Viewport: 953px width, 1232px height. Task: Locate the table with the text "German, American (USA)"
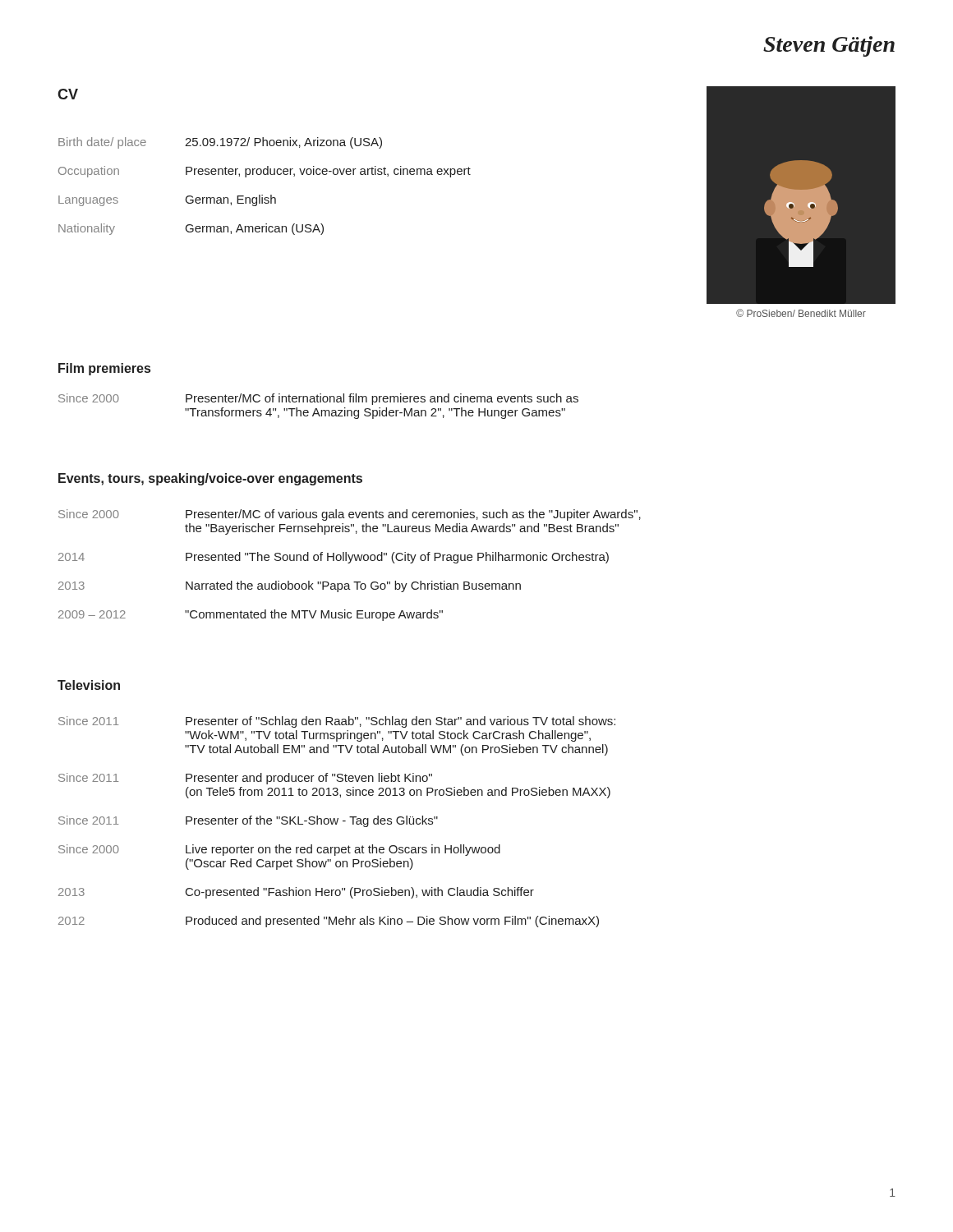(x=271, y=185)
